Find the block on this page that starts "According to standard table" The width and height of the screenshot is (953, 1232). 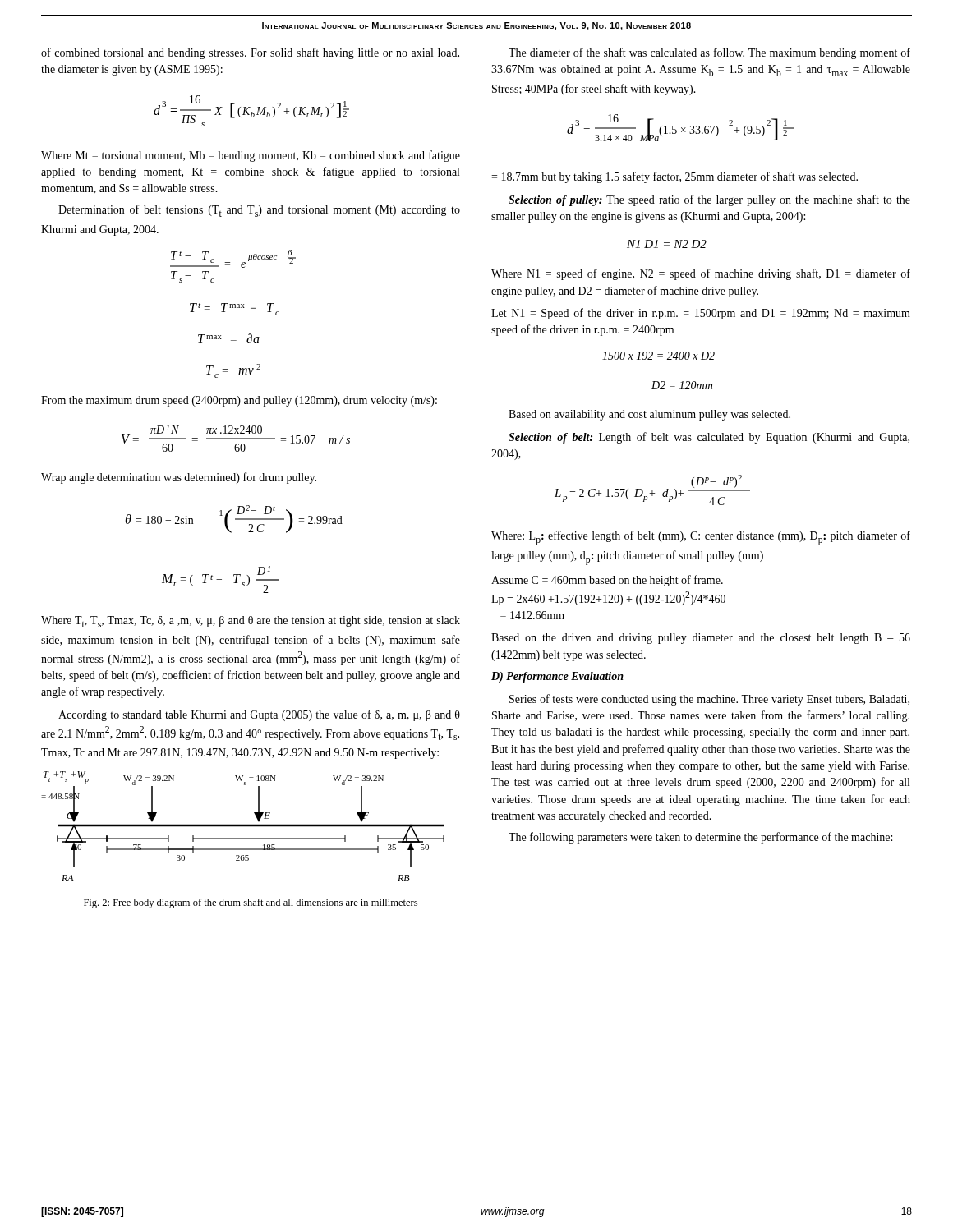(x=251, y=734)
